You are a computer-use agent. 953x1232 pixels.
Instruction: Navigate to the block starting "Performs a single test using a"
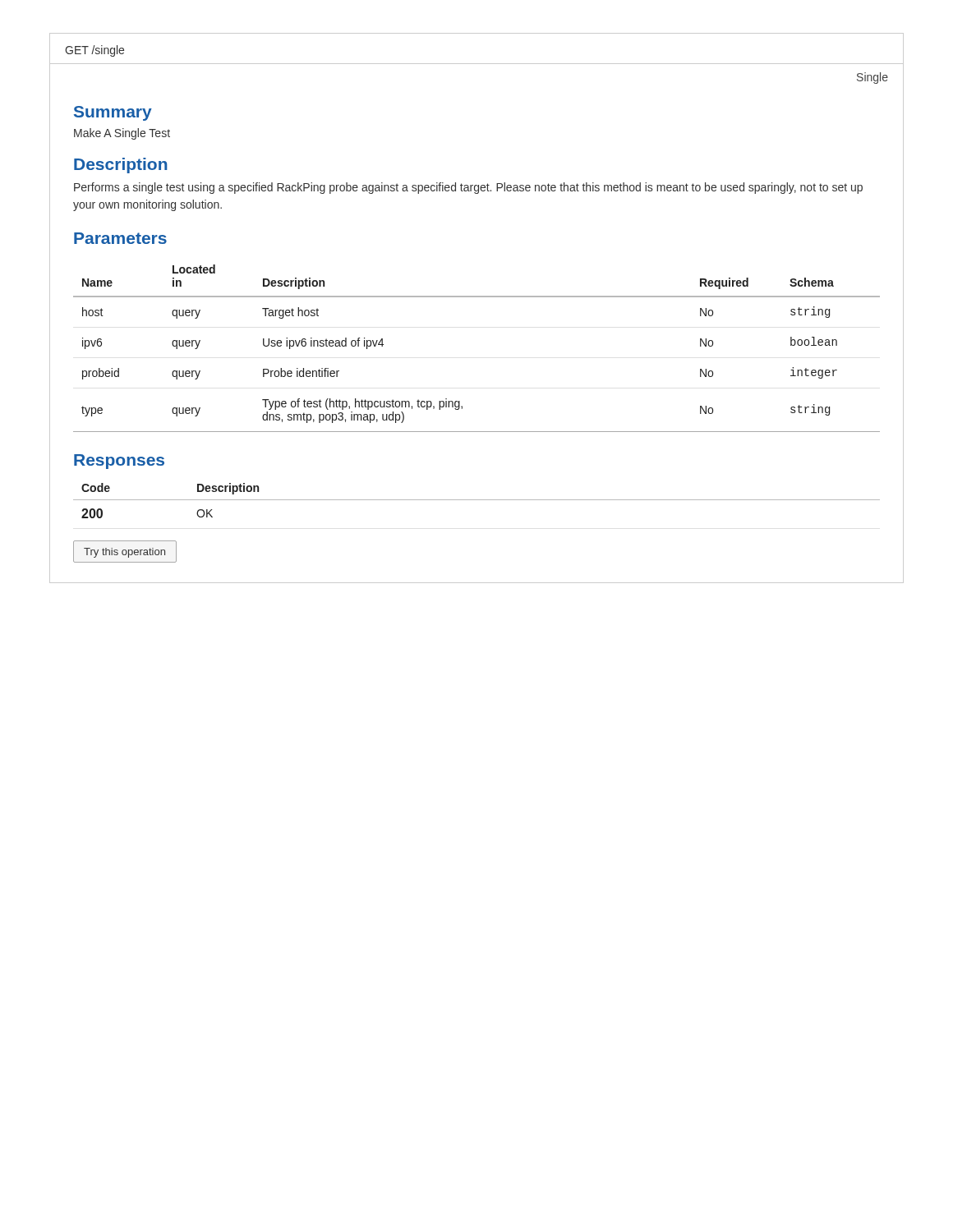tap(468, 196)
